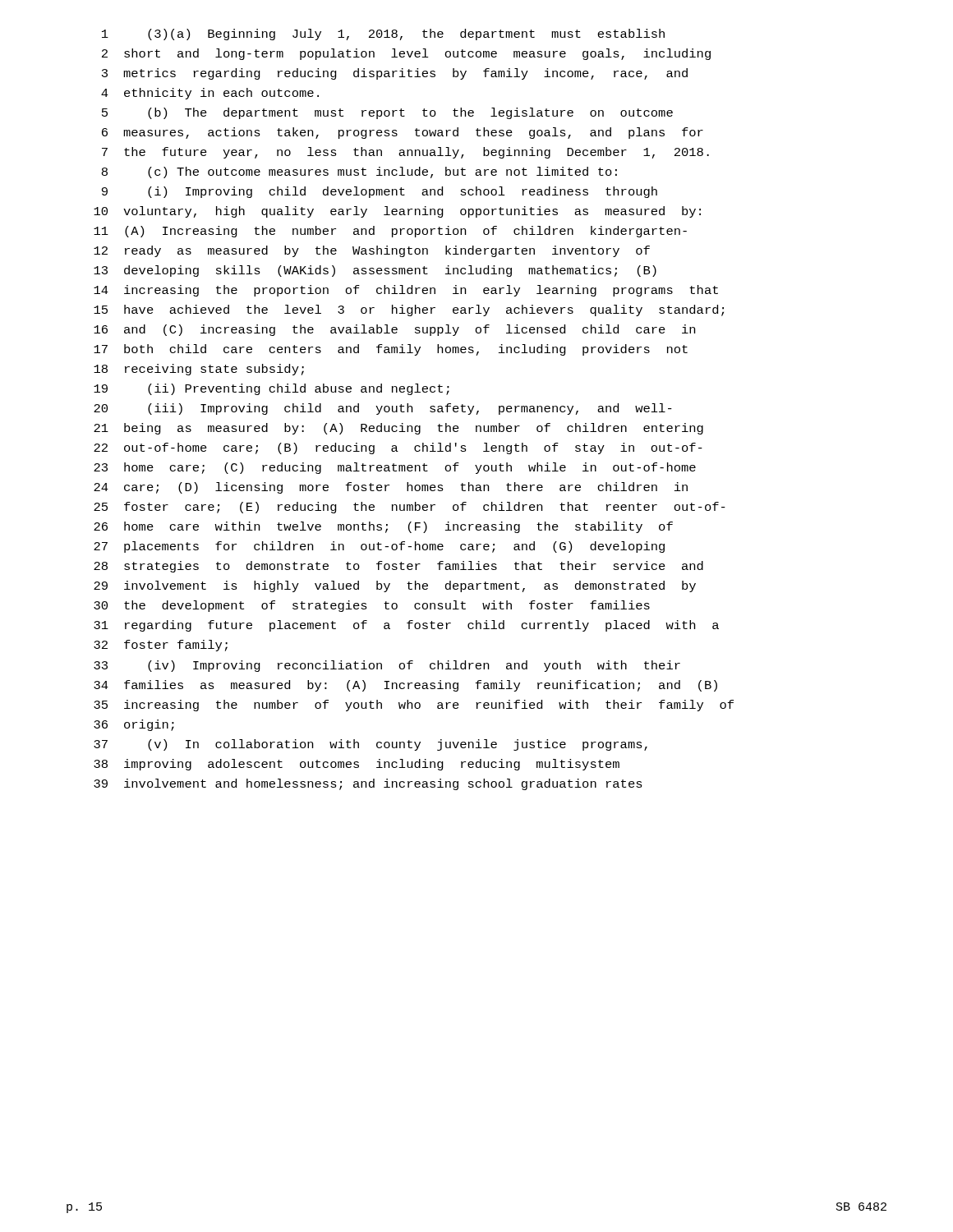Click on the region starting "13 developing skills (WAKids) assessment including mathematics;"

pos(476,271)
